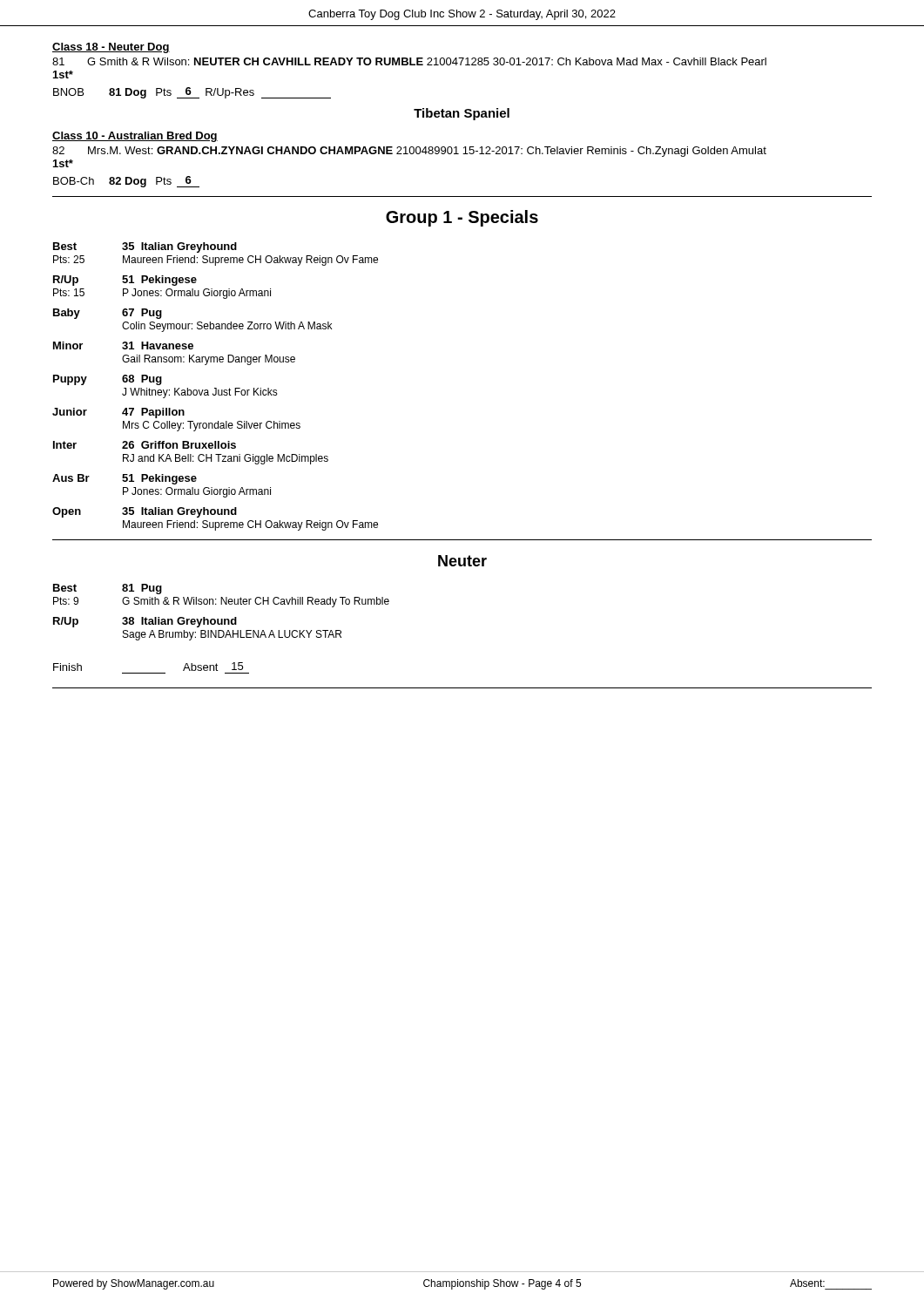Select the text block containing "Baby 67 Pug Colin"
This screenshot has height=1307, width=924.
192,320
